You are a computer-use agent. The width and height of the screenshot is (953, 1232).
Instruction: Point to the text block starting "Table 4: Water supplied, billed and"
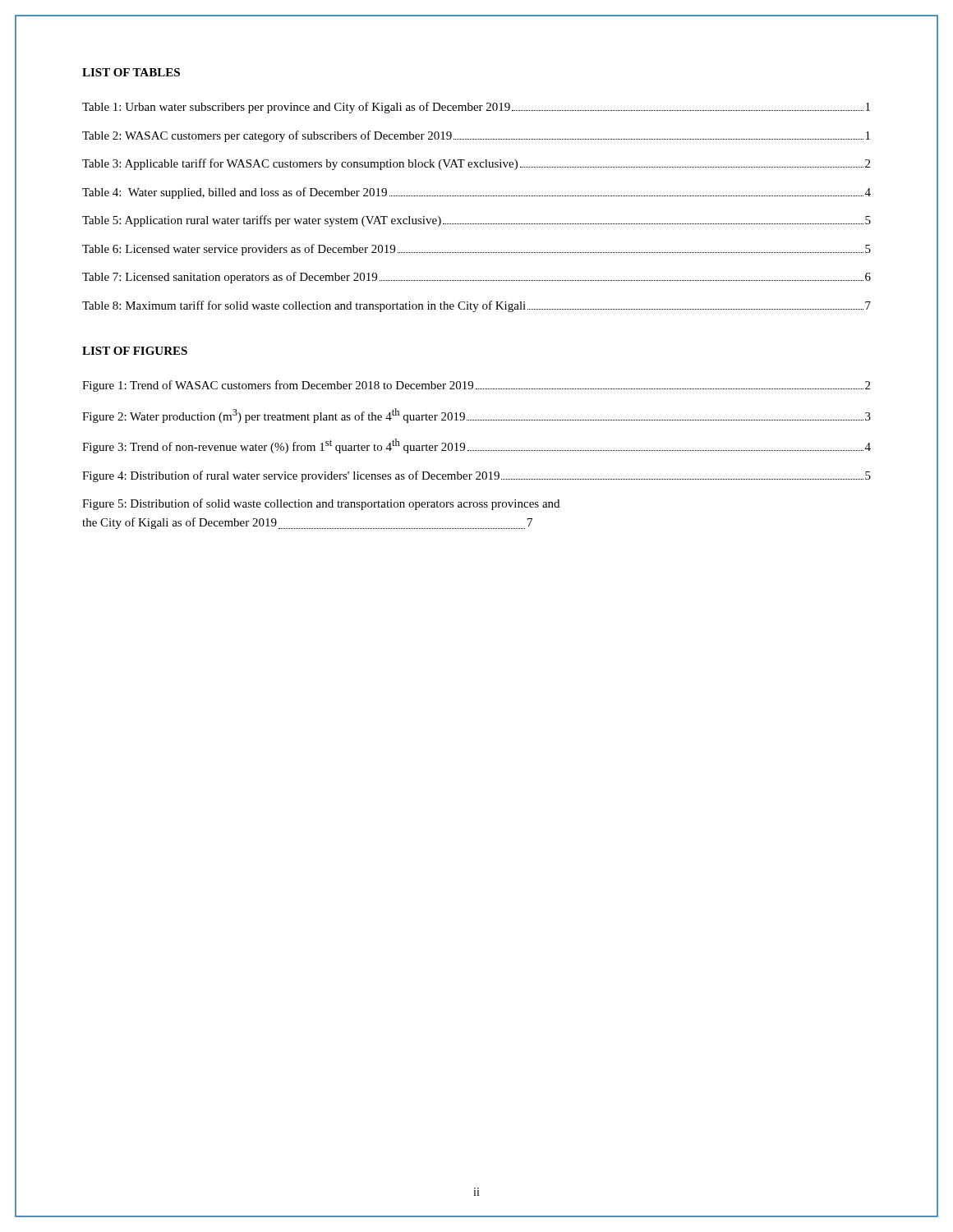point(476,192)
